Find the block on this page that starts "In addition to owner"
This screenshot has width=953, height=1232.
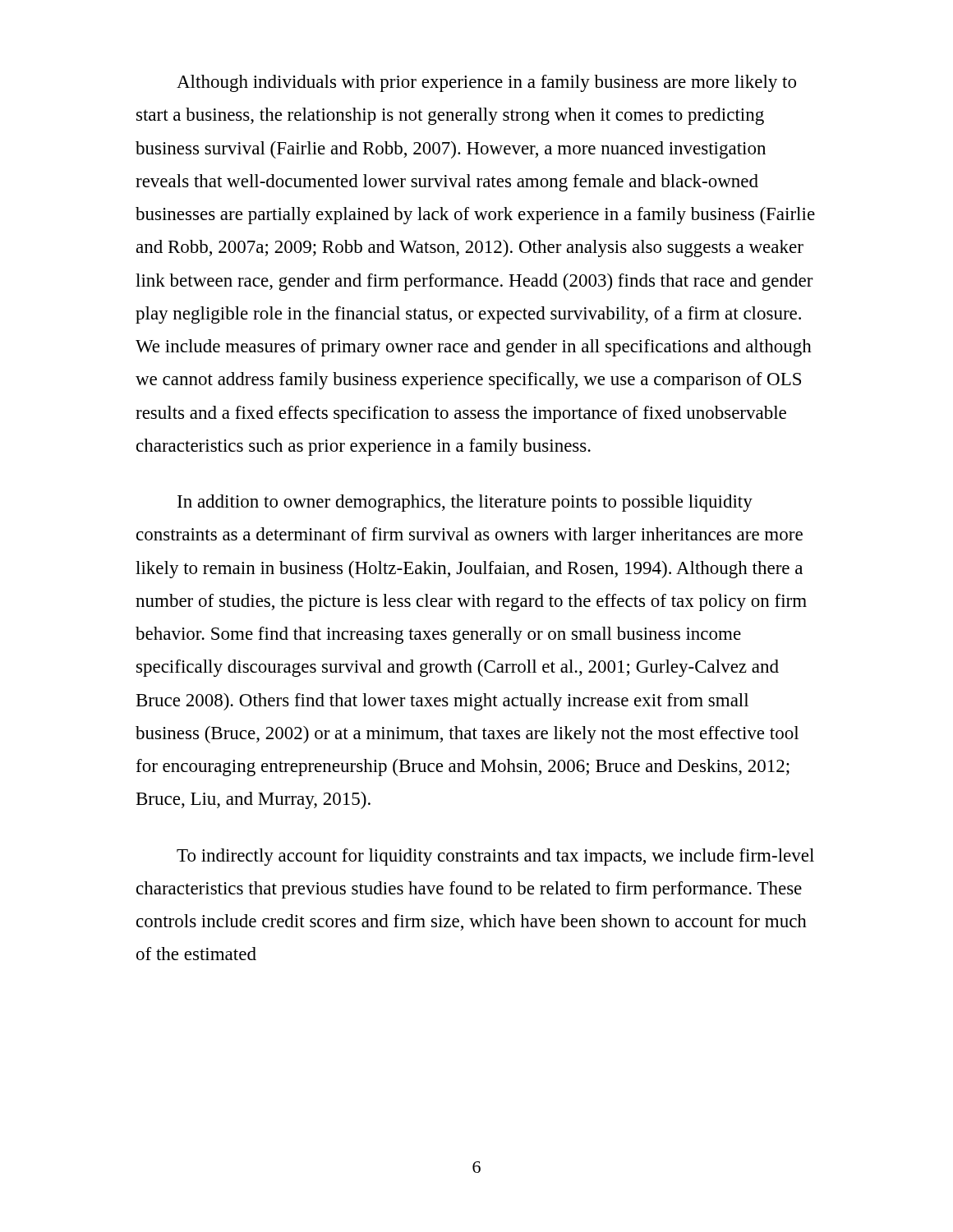point(471,650)
